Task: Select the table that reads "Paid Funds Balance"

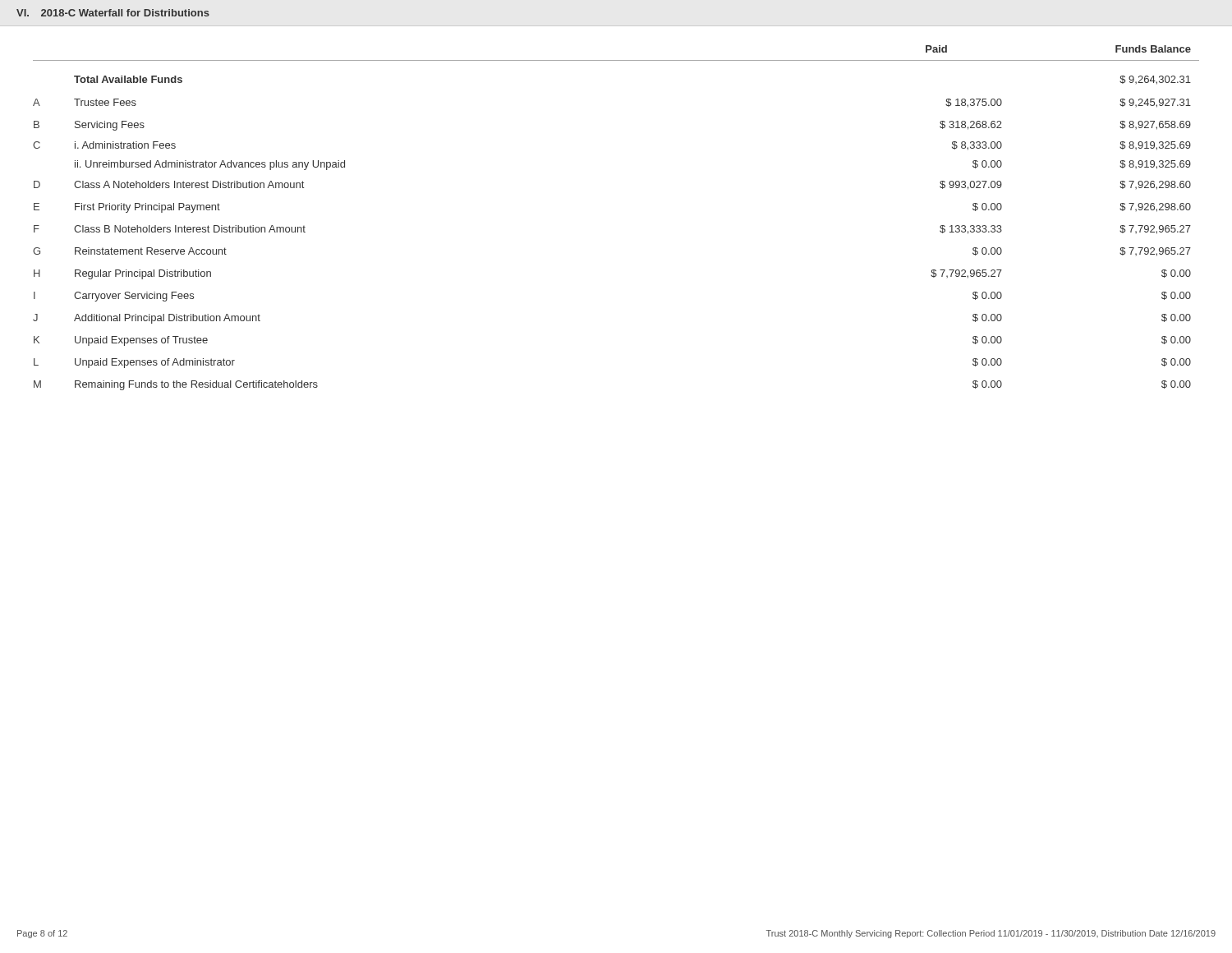Action: pos(616,219)
